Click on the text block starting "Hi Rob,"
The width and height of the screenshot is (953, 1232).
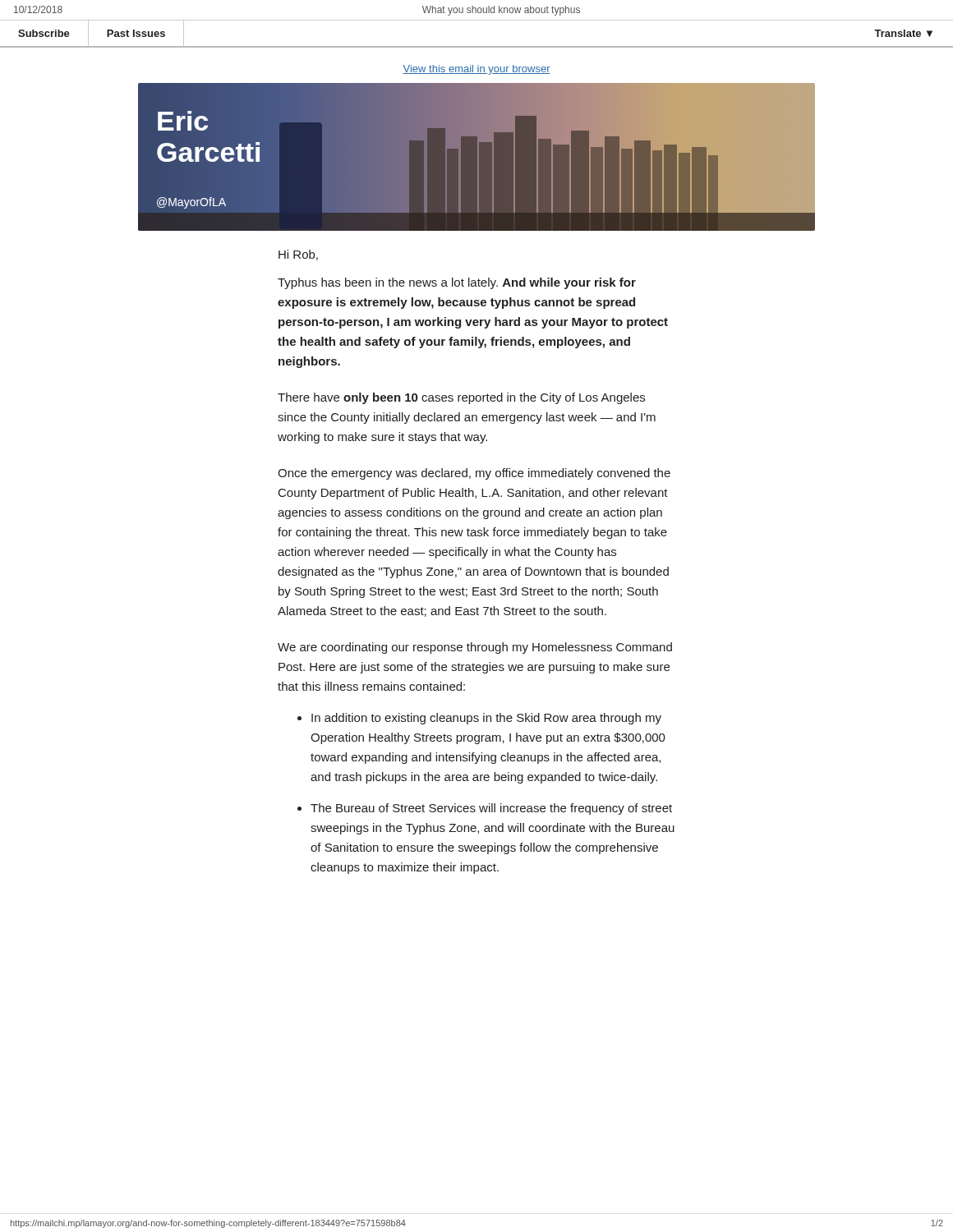click(x=298, y=254)
